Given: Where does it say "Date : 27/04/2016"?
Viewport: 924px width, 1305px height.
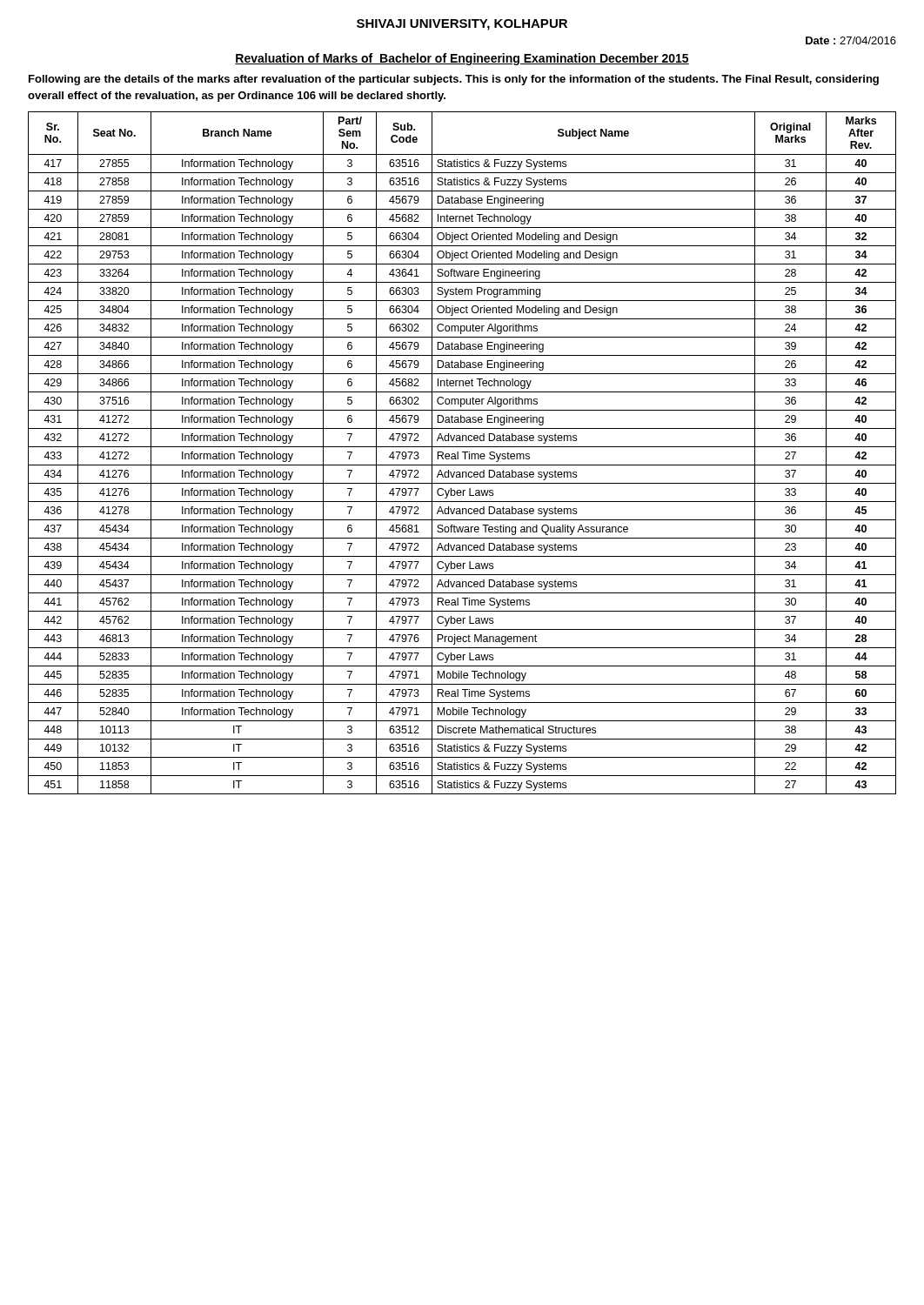Looking at the screenshot, I should 851,40.
